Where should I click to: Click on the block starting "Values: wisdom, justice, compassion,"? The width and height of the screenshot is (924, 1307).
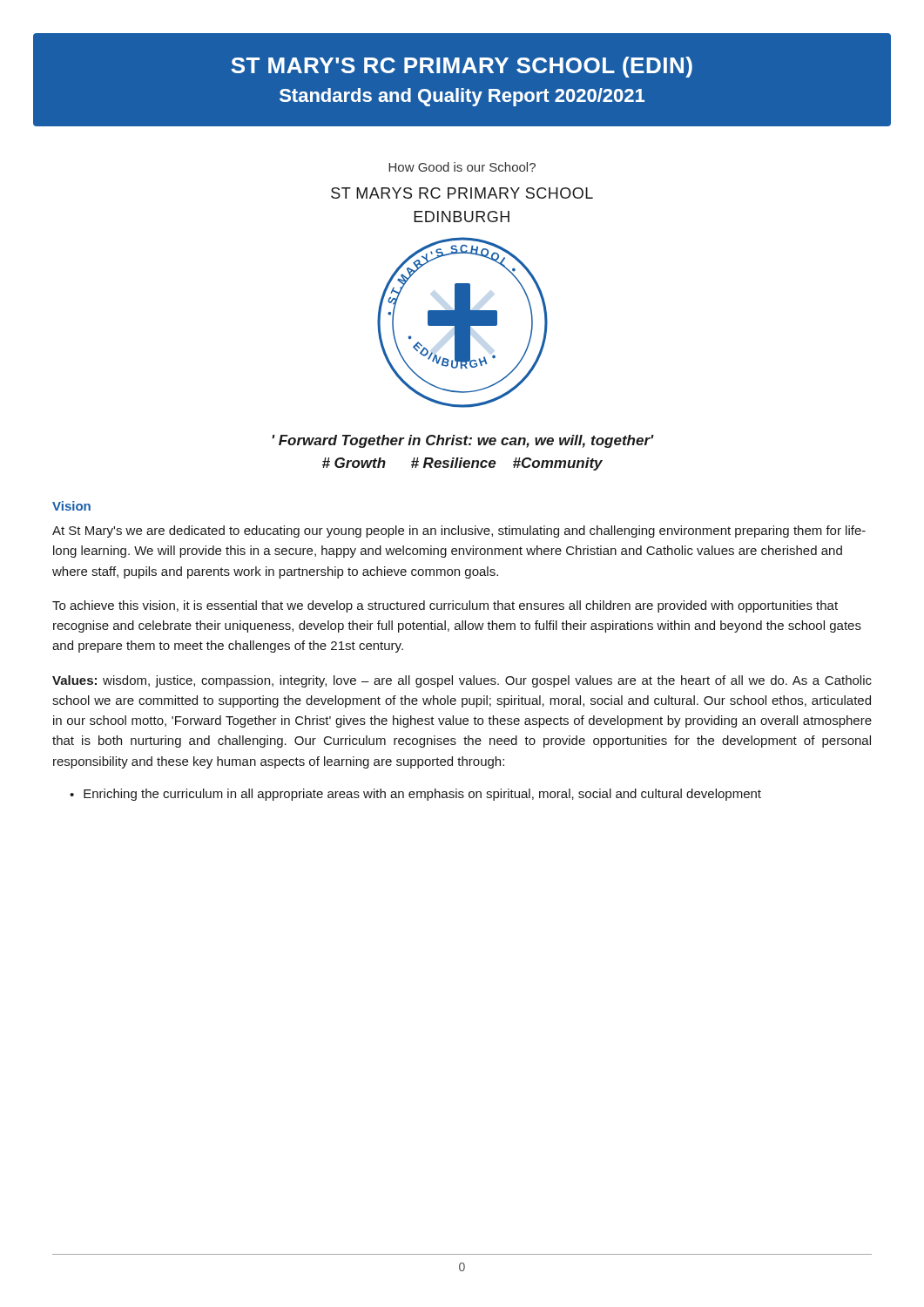click(462, 720)
